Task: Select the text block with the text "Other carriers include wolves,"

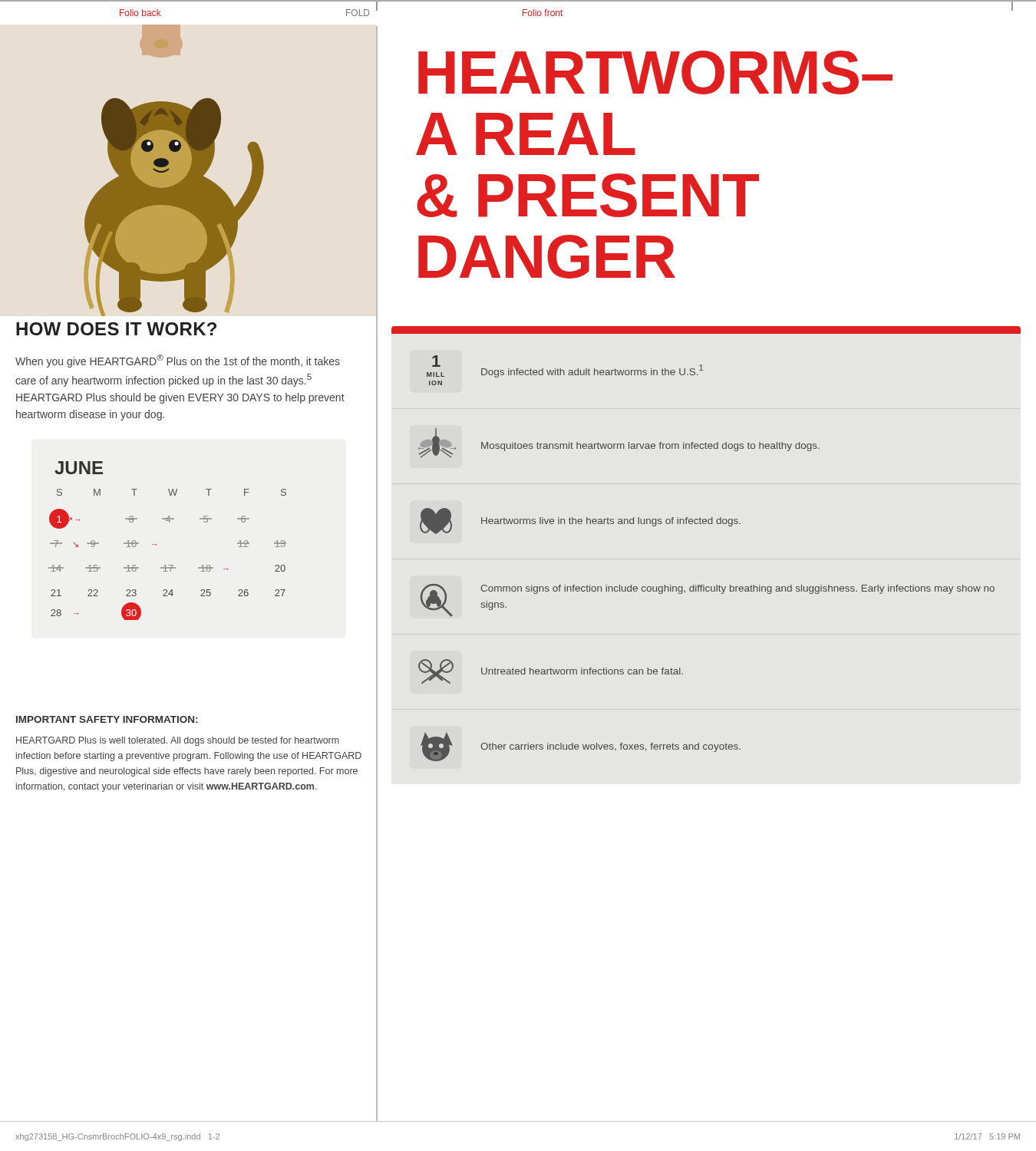Action: pos(573,747)
